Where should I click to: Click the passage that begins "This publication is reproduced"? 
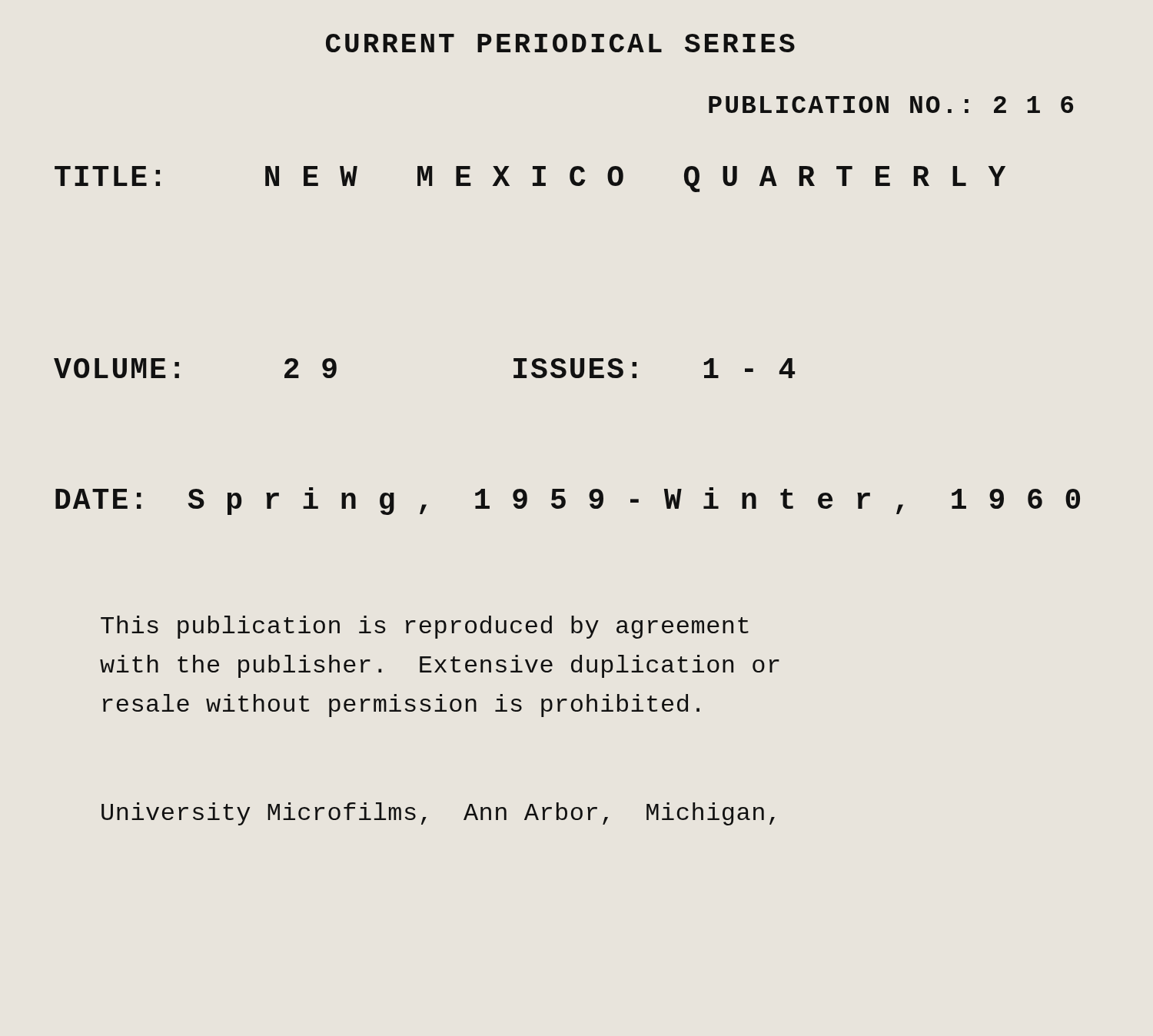pyautogui.click(x=441, y=666)
